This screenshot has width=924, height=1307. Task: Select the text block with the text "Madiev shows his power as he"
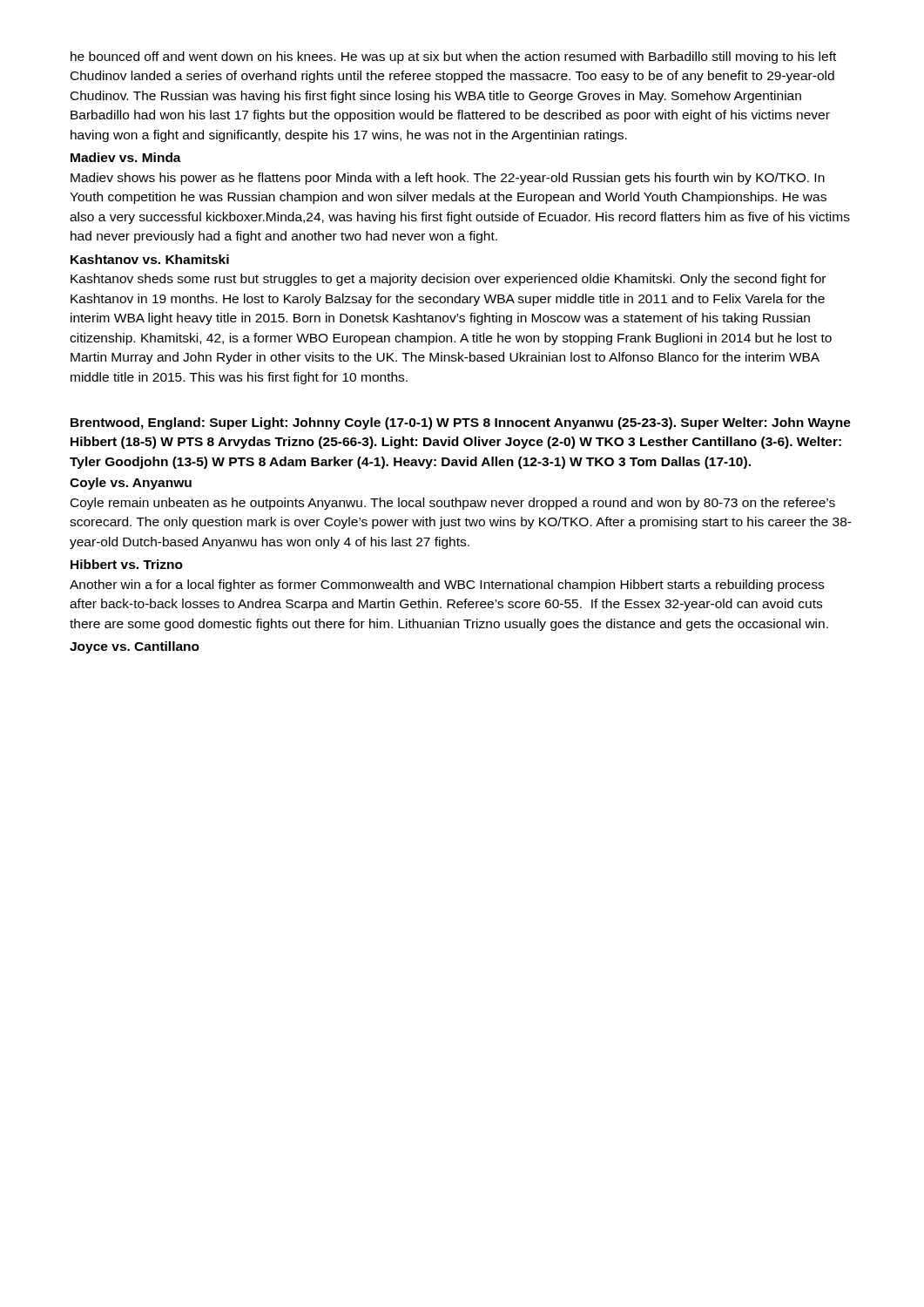tap(462, 207)
